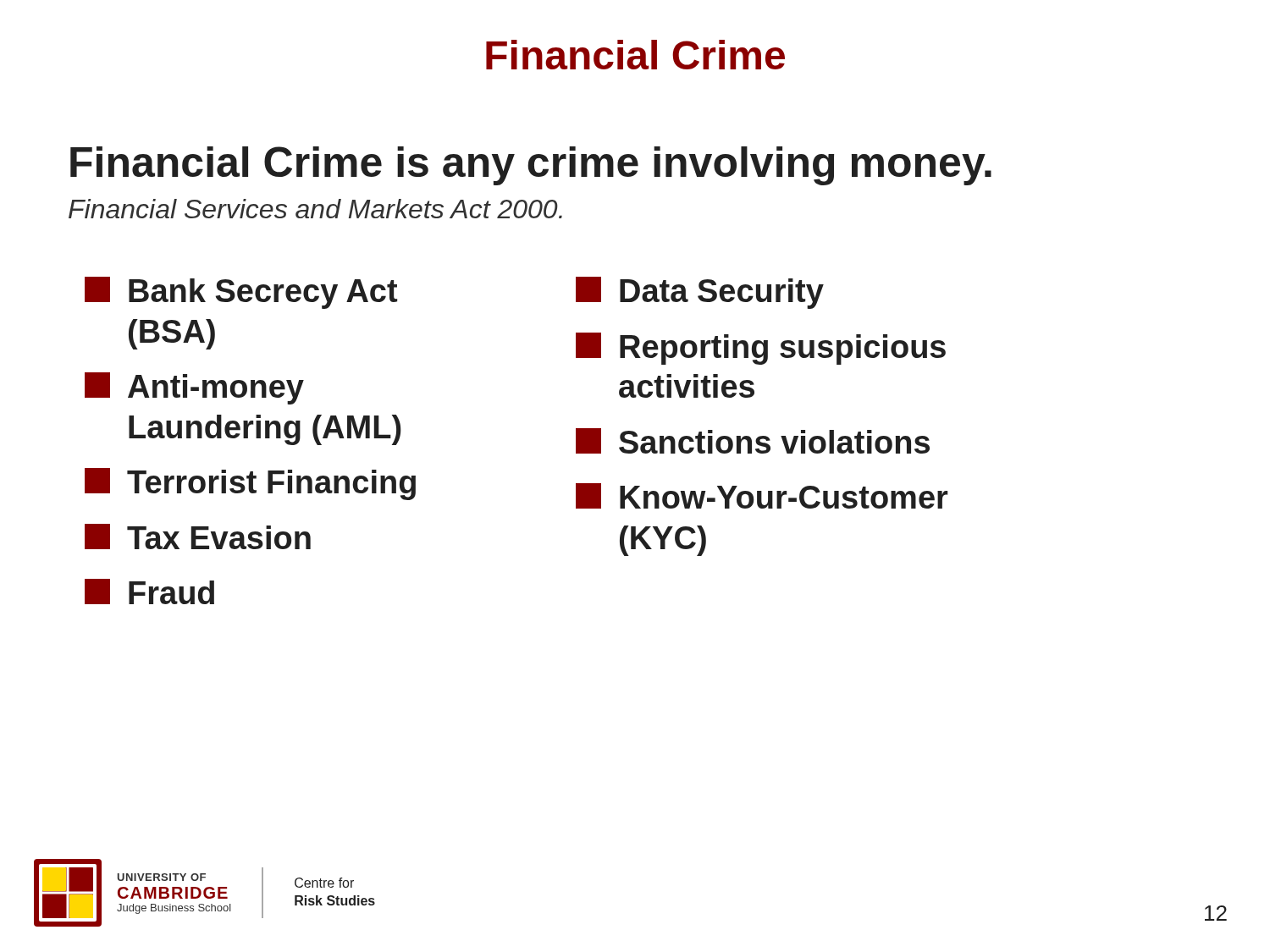Select the passage starting "Sanctions violations"

[x=753, y=443]
